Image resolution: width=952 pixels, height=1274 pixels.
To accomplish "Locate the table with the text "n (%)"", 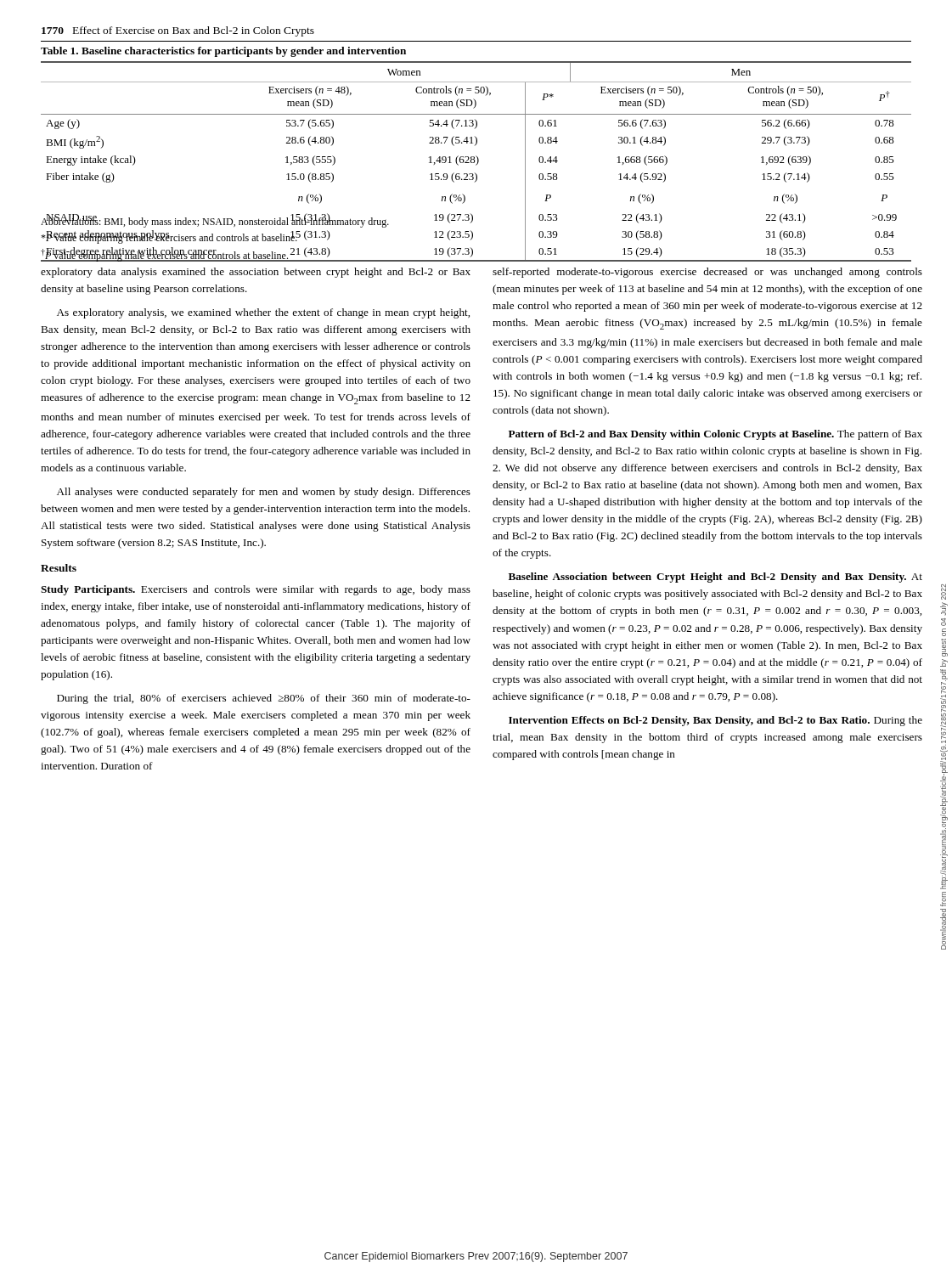I will coord(476,162).
